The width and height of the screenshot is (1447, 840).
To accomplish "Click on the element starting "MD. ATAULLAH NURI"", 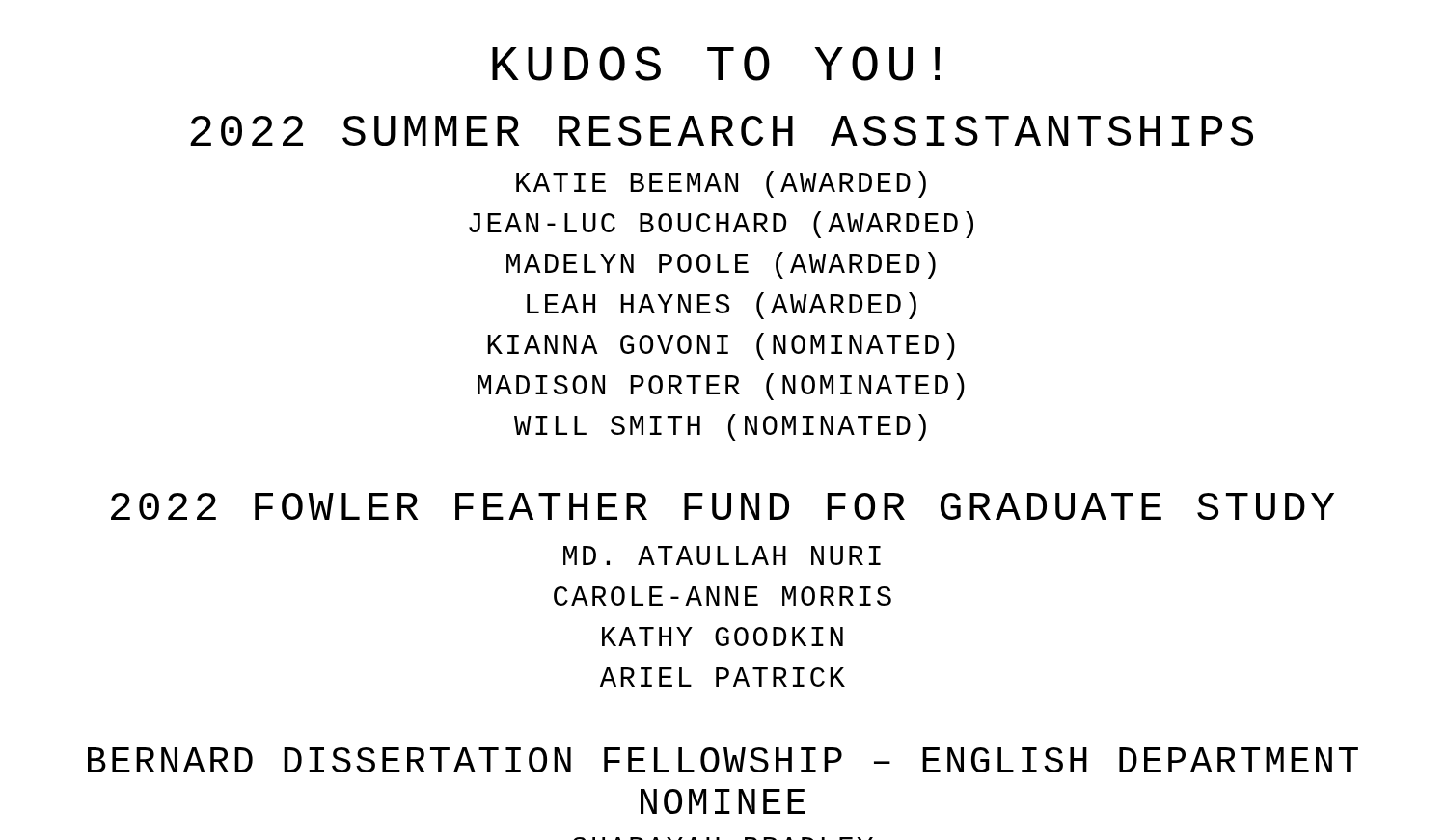I will point(724,558).
